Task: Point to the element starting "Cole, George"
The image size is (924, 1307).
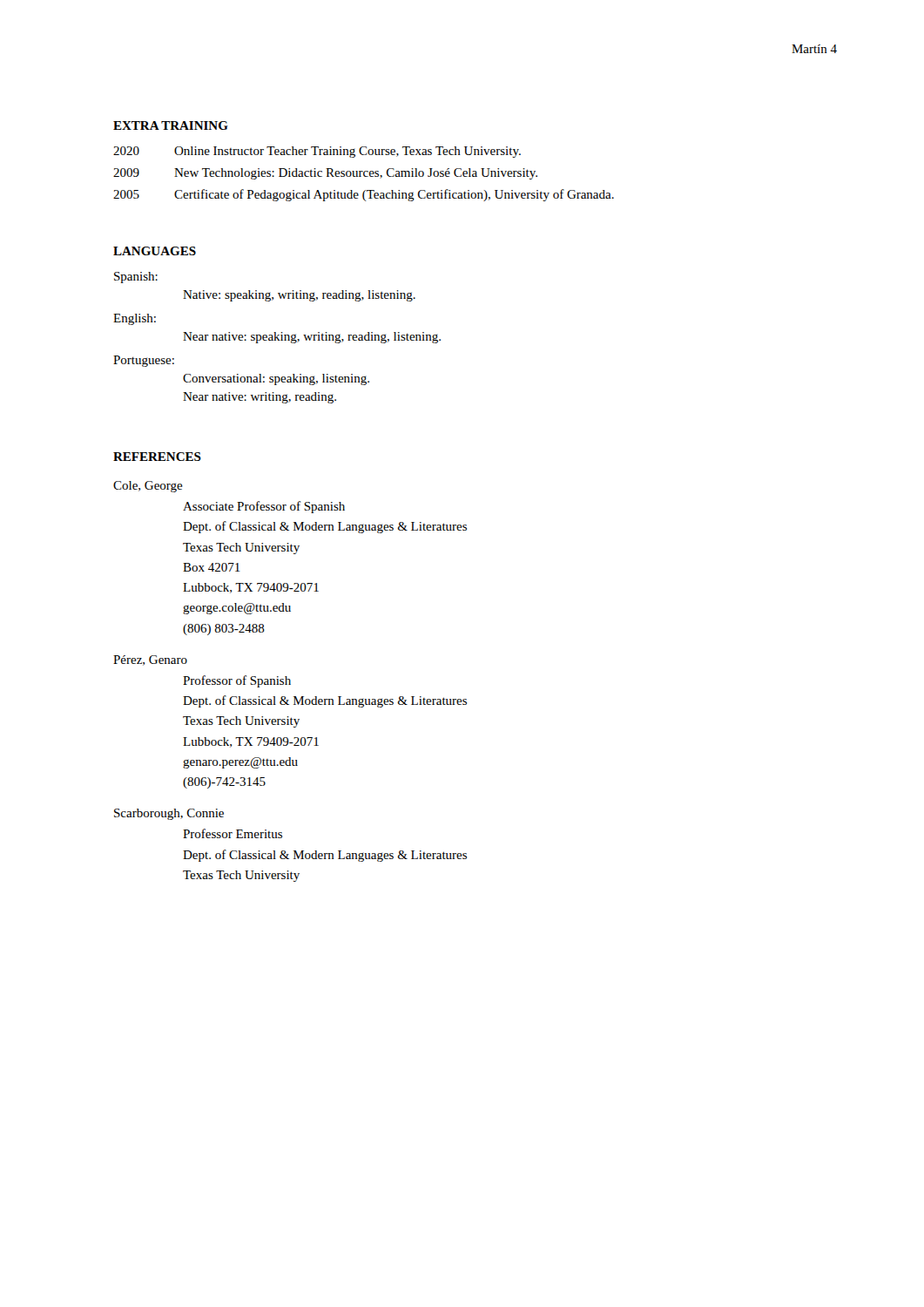Action: point(148,485)
